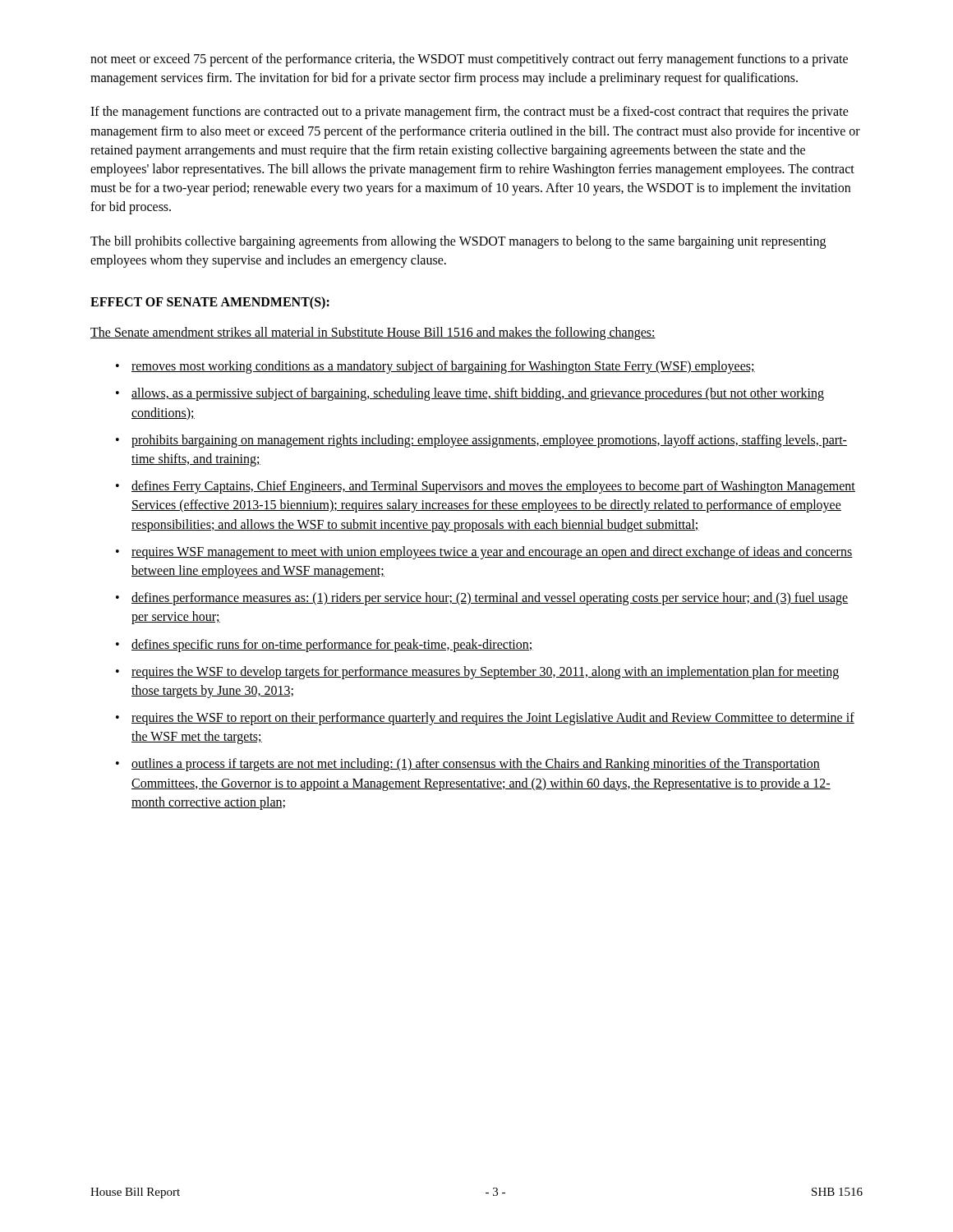Navigate to the passage starting "defines Ferry Captains,"
This screenshot has height=1232, width=953.
click(x=493, y=505)
